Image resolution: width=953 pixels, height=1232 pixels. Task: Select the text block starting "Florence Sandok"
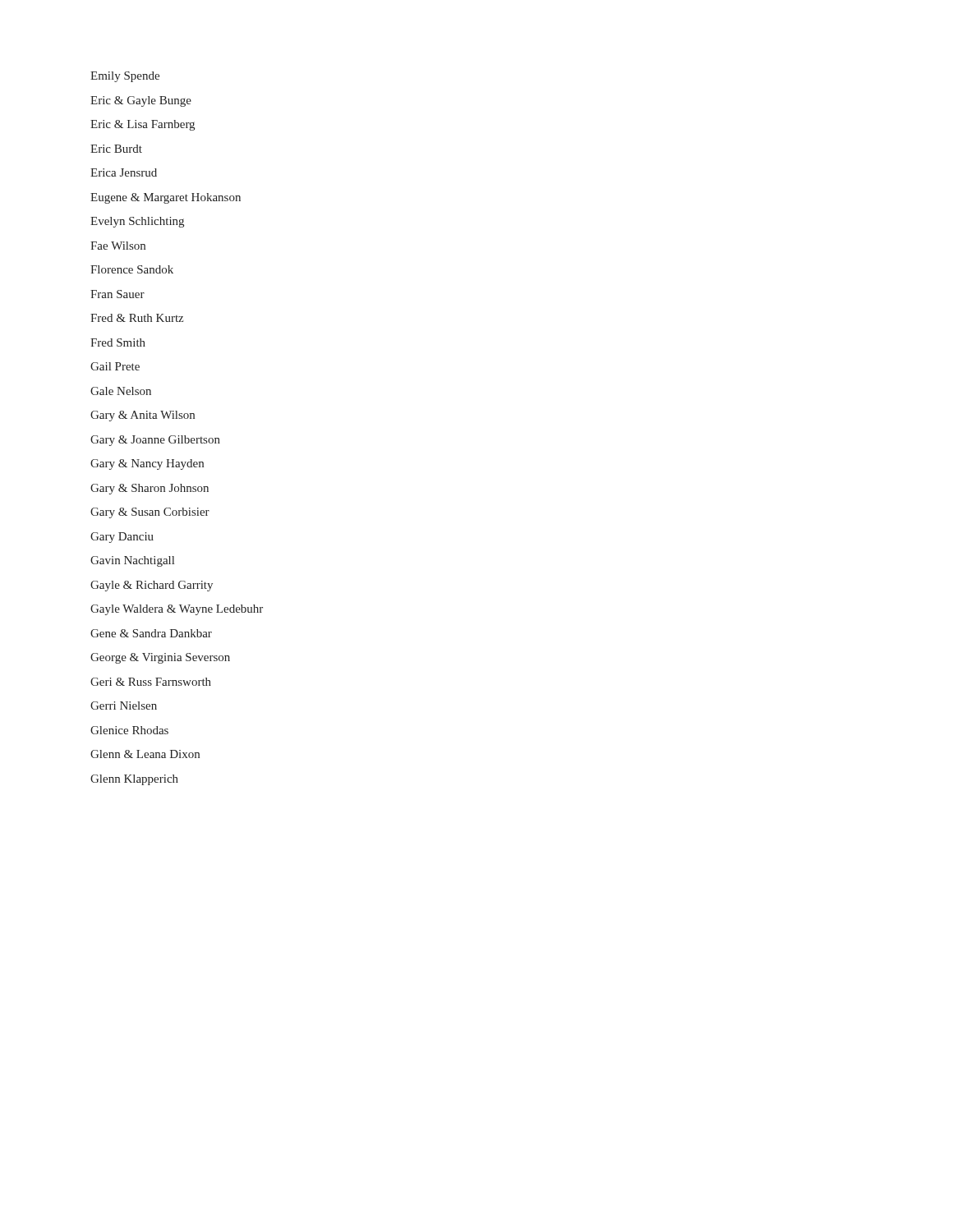132,269
